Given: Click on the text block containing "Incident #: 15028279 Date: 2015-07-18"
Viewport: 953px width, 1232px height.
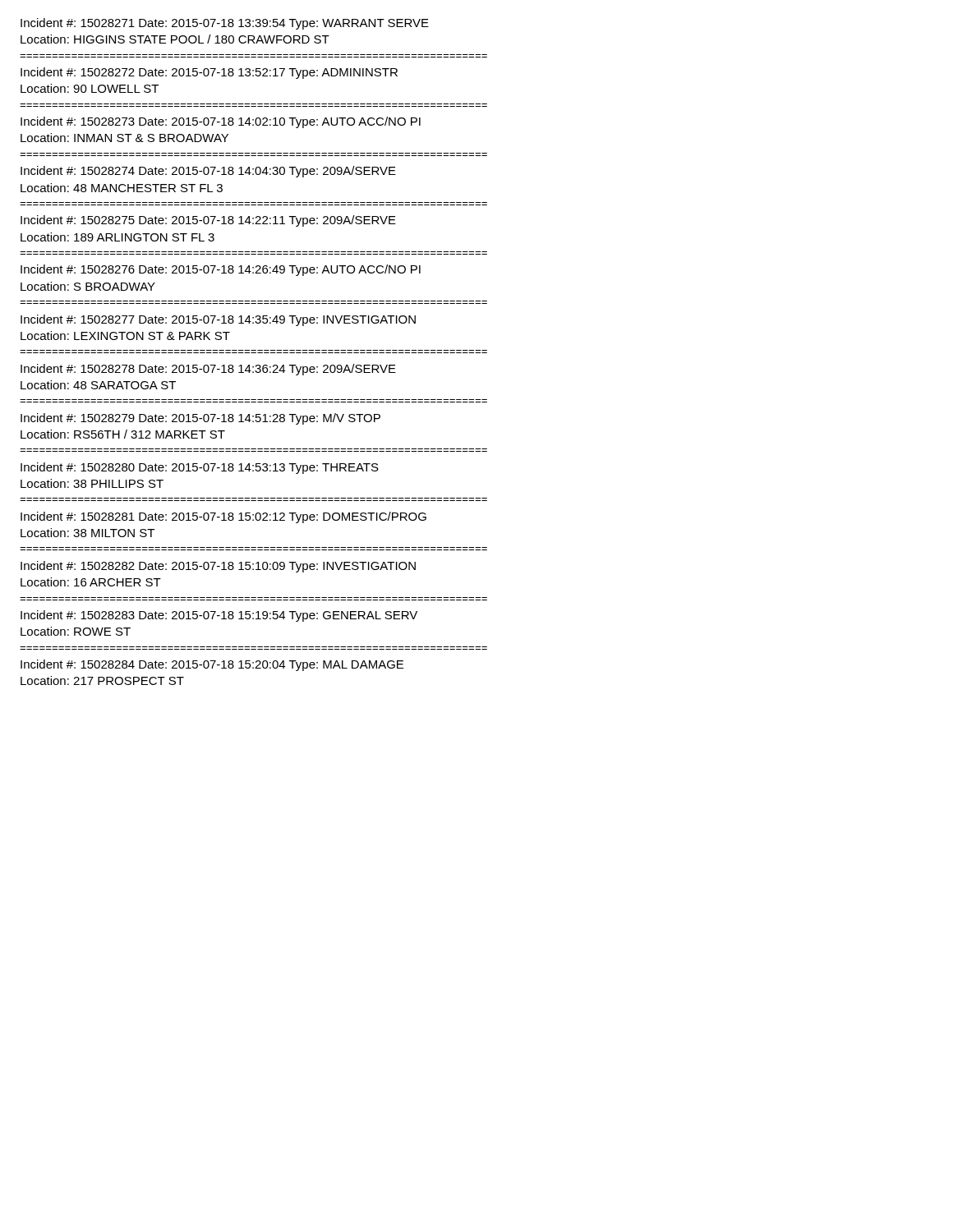Looking at the screenshot, I should pos(200,419).
